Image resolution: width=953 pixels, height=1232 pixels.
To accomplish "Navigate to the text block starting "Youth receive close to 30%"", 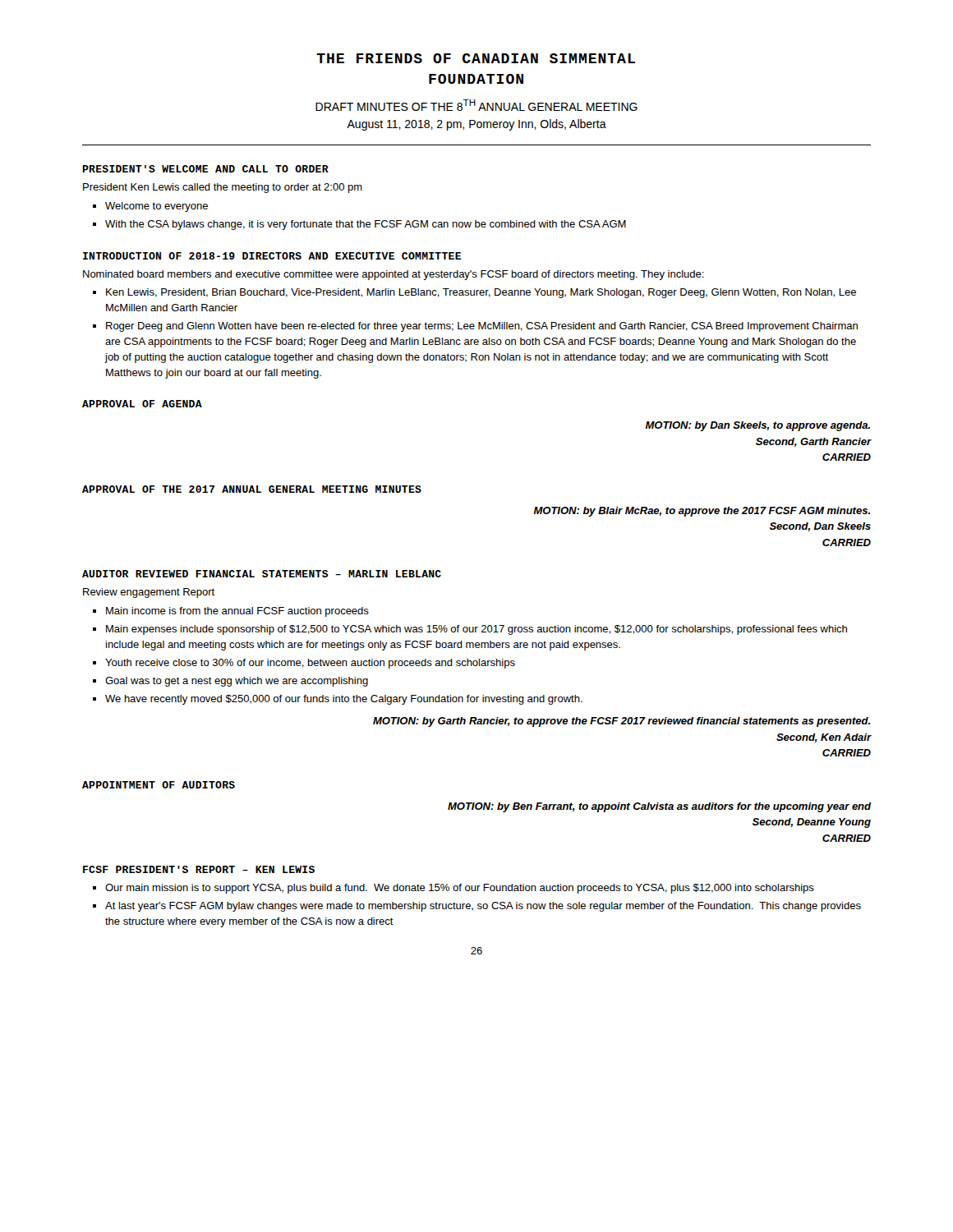I will (310, 662).
